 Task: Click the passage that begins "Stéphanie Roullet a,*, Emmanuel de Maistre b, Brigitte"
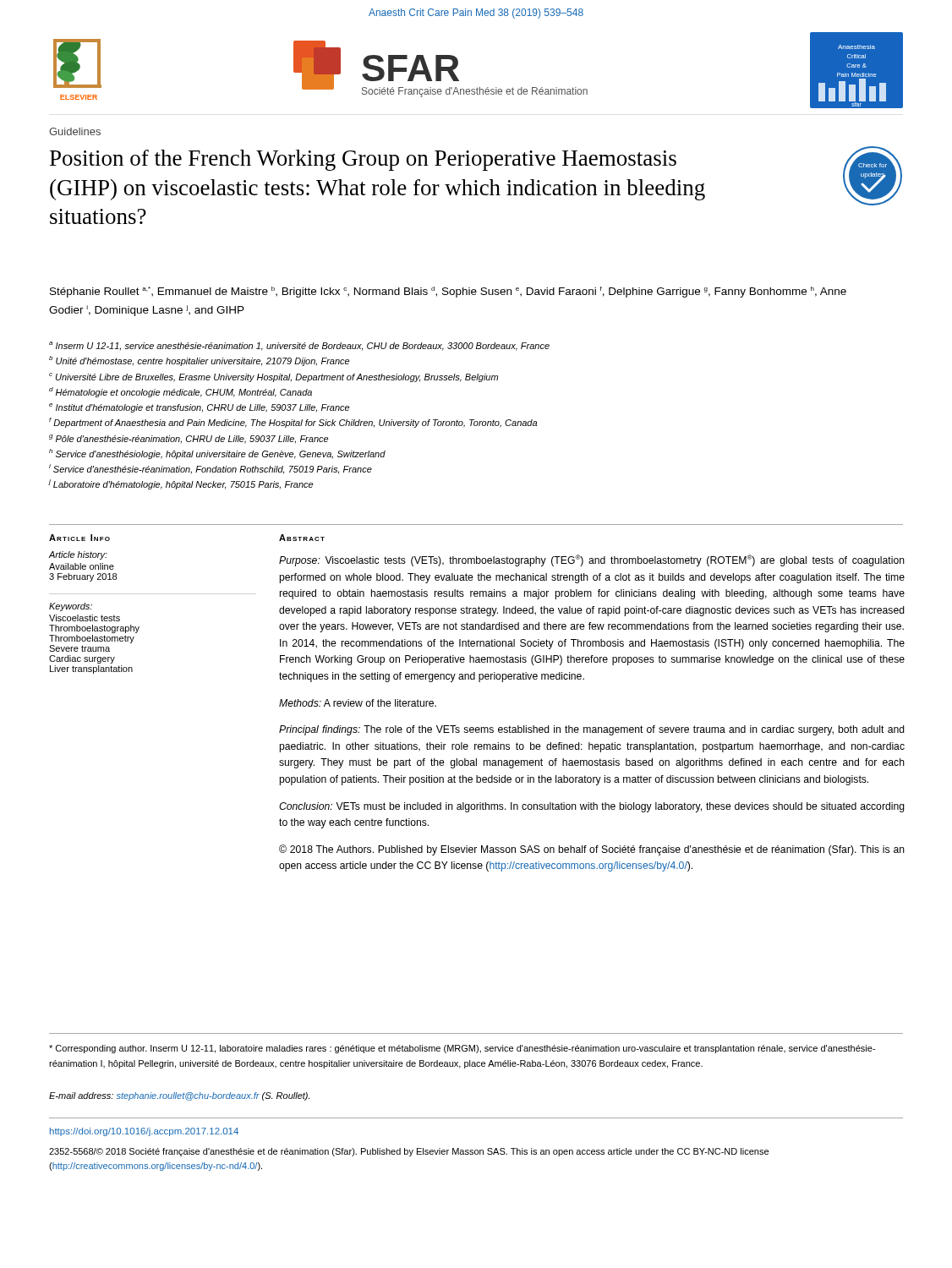(x=448, y=300)
